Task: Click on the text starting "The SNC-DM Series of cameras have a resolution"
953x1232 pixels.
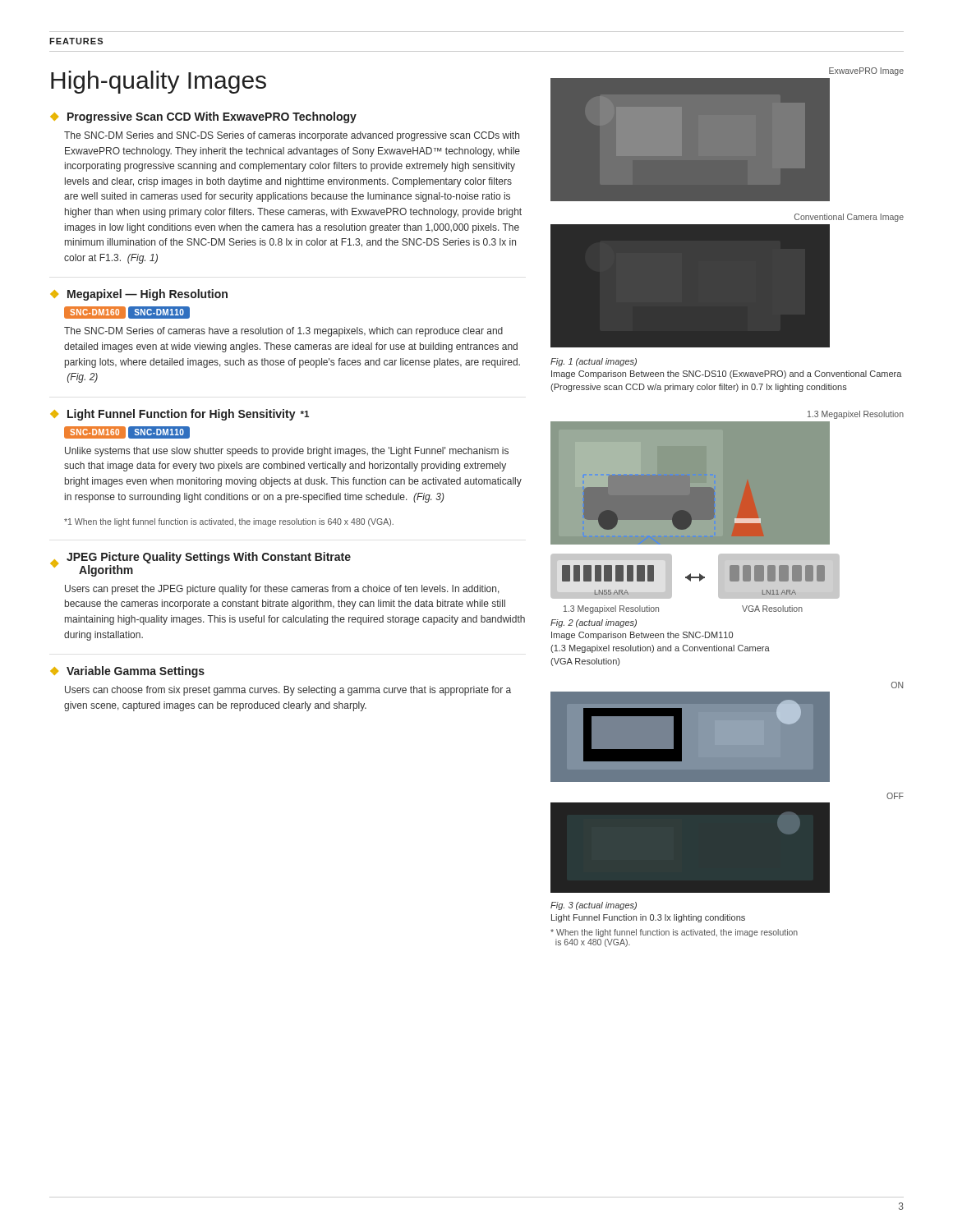Action: click(292, 354)
